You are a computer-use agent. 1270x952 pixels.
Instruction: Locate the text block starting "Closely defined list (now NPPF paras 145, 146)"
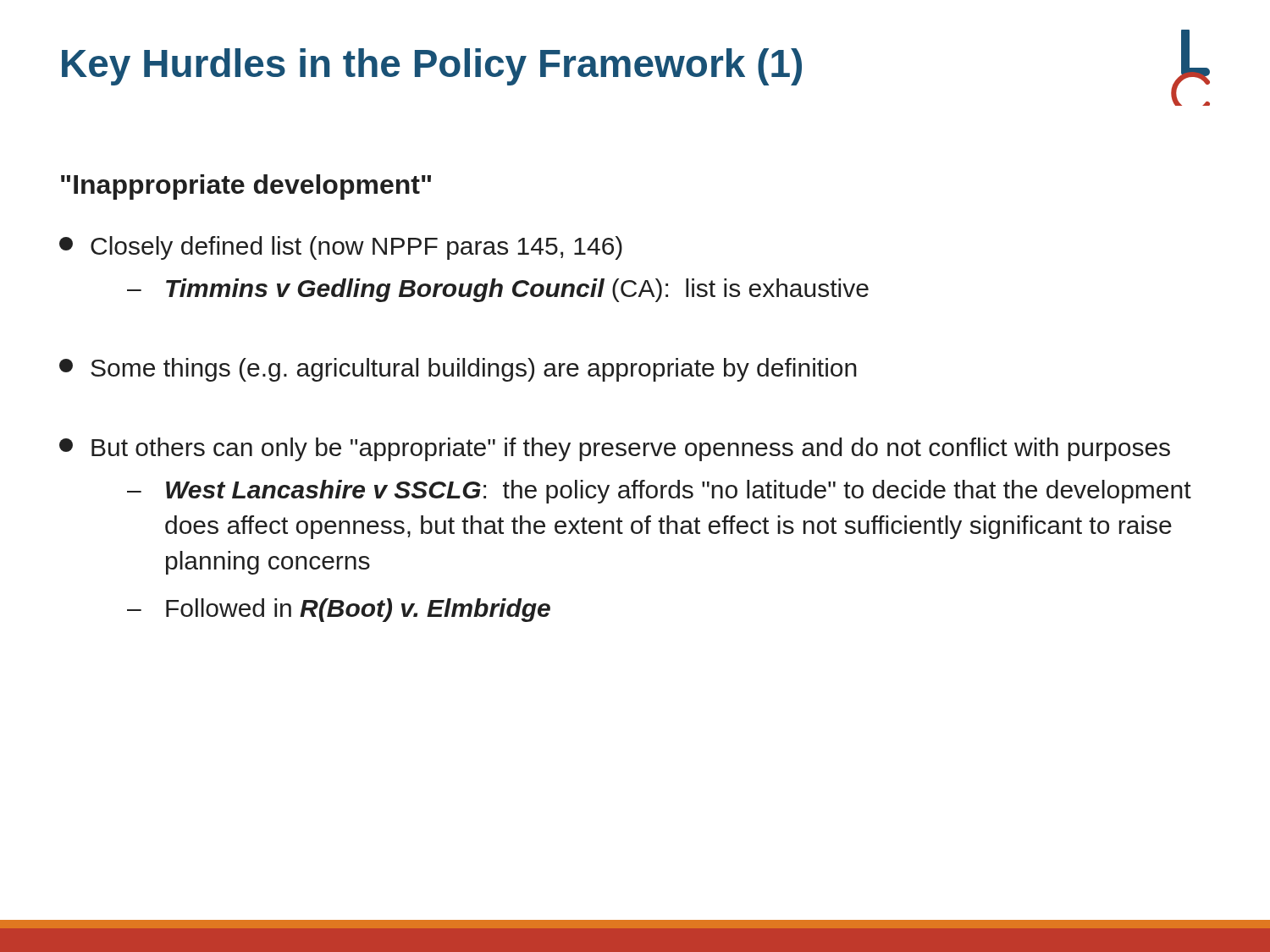pos(635,267)
